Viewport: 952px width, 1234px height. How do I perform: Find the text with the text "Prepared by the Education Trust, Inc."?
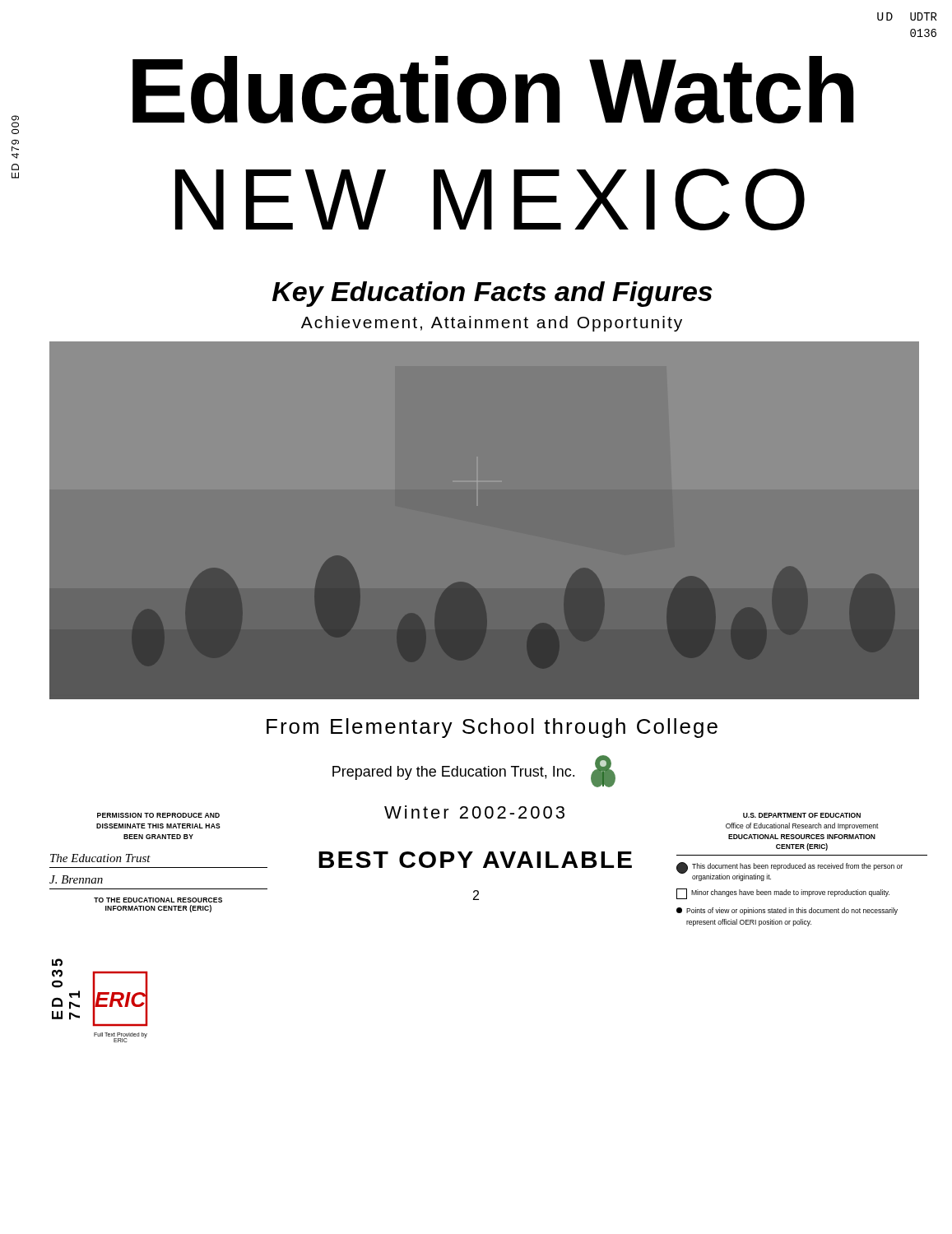click(476, 772)
